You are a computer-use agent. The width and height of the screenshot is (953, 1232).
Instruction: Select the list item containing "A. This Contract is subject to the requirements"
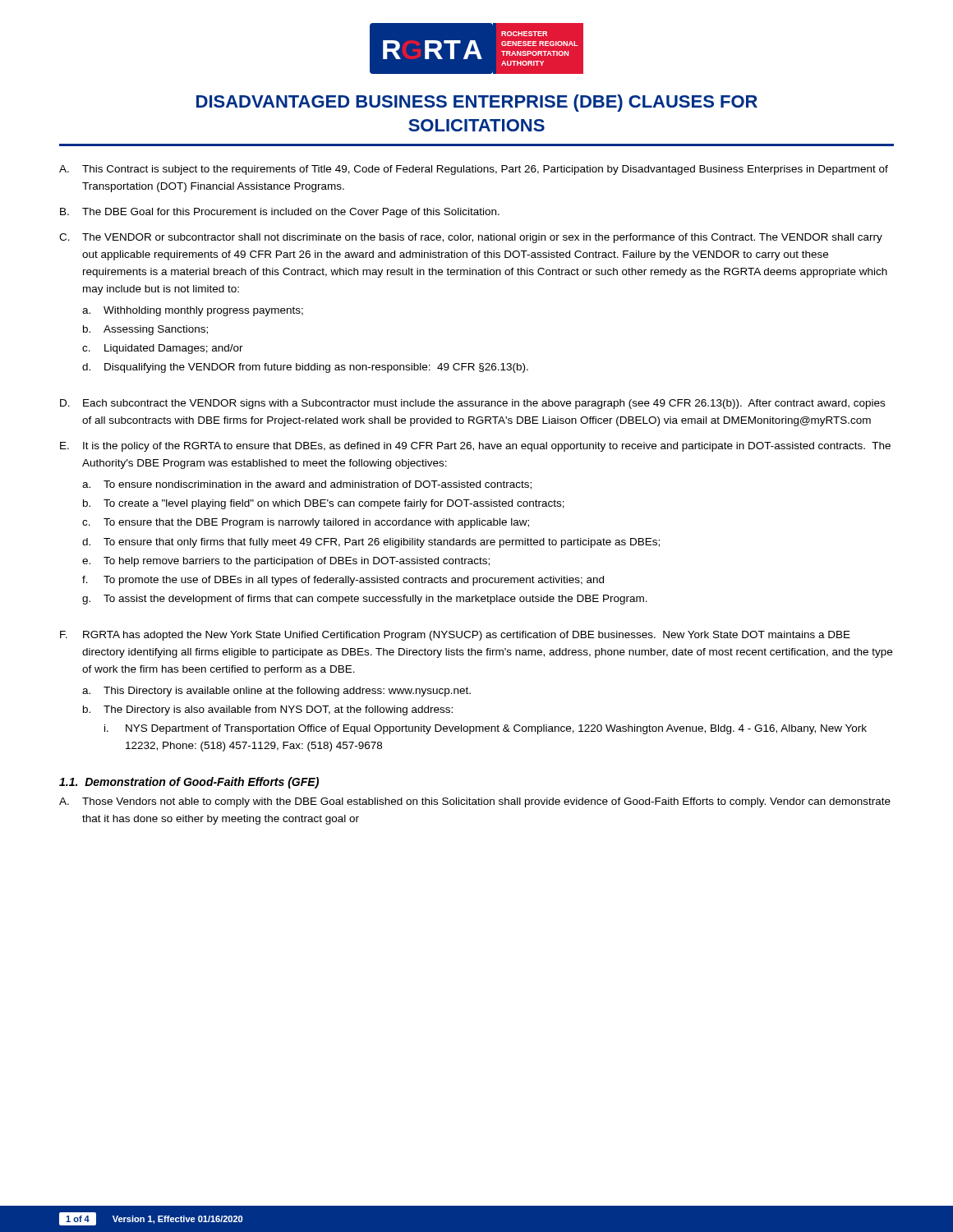pyautogui.click(x=476, y=178)
